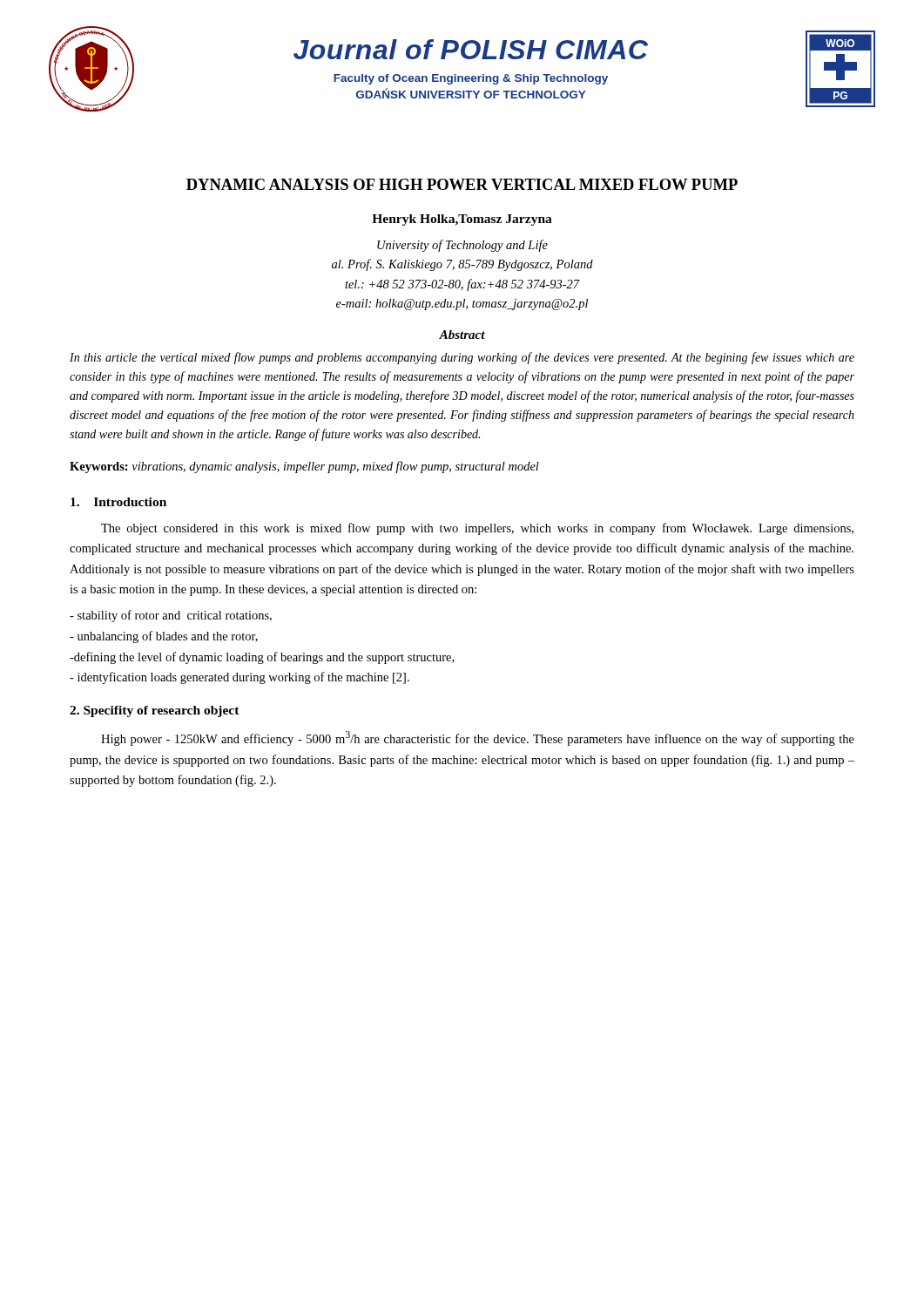Locate the text block with the text "Faculty of Ocean Engineering & Ship"
This screenshot has height=1307, width=924.
471,87
